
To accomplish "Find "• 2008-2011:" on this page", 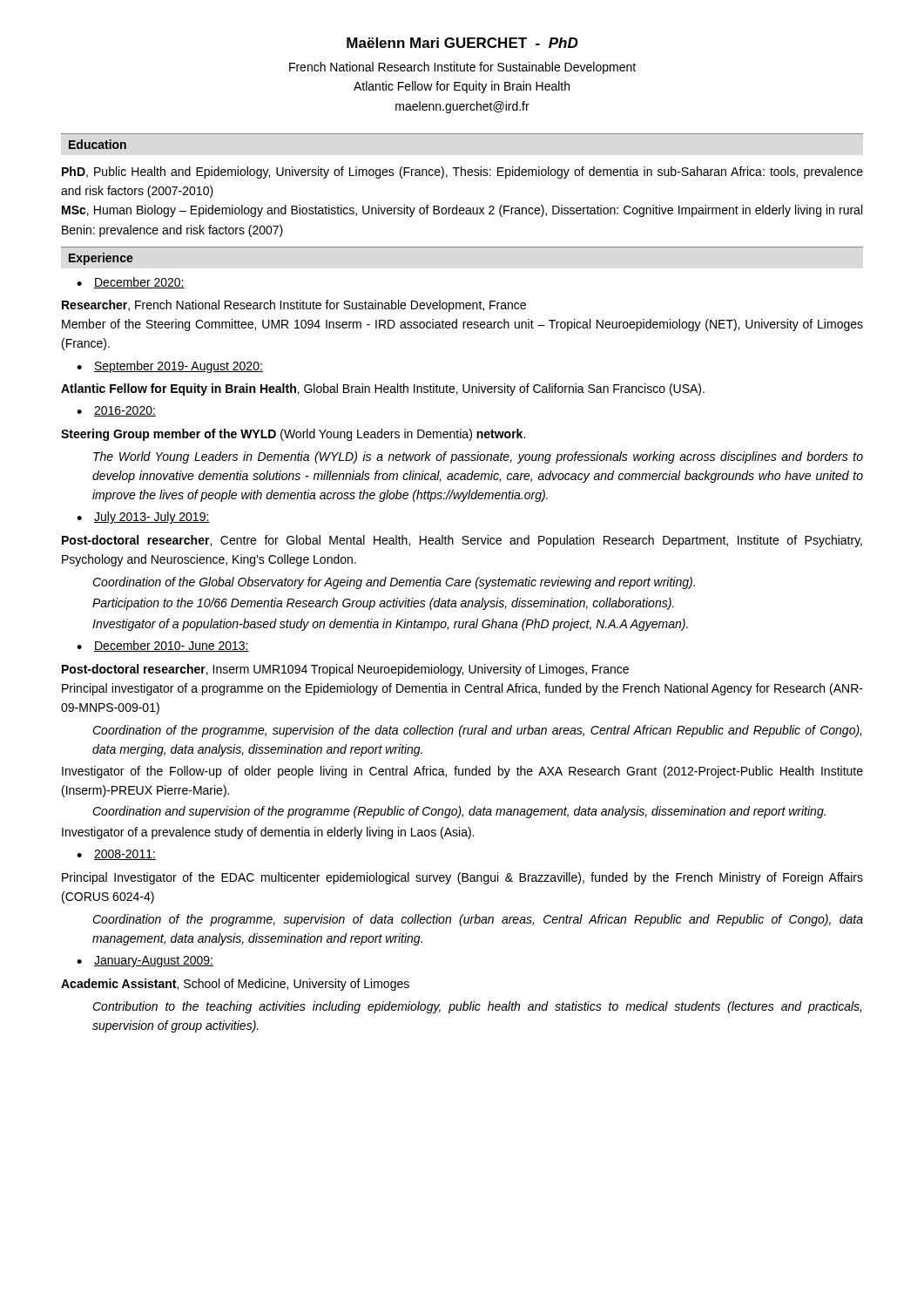I will (116, 856).
